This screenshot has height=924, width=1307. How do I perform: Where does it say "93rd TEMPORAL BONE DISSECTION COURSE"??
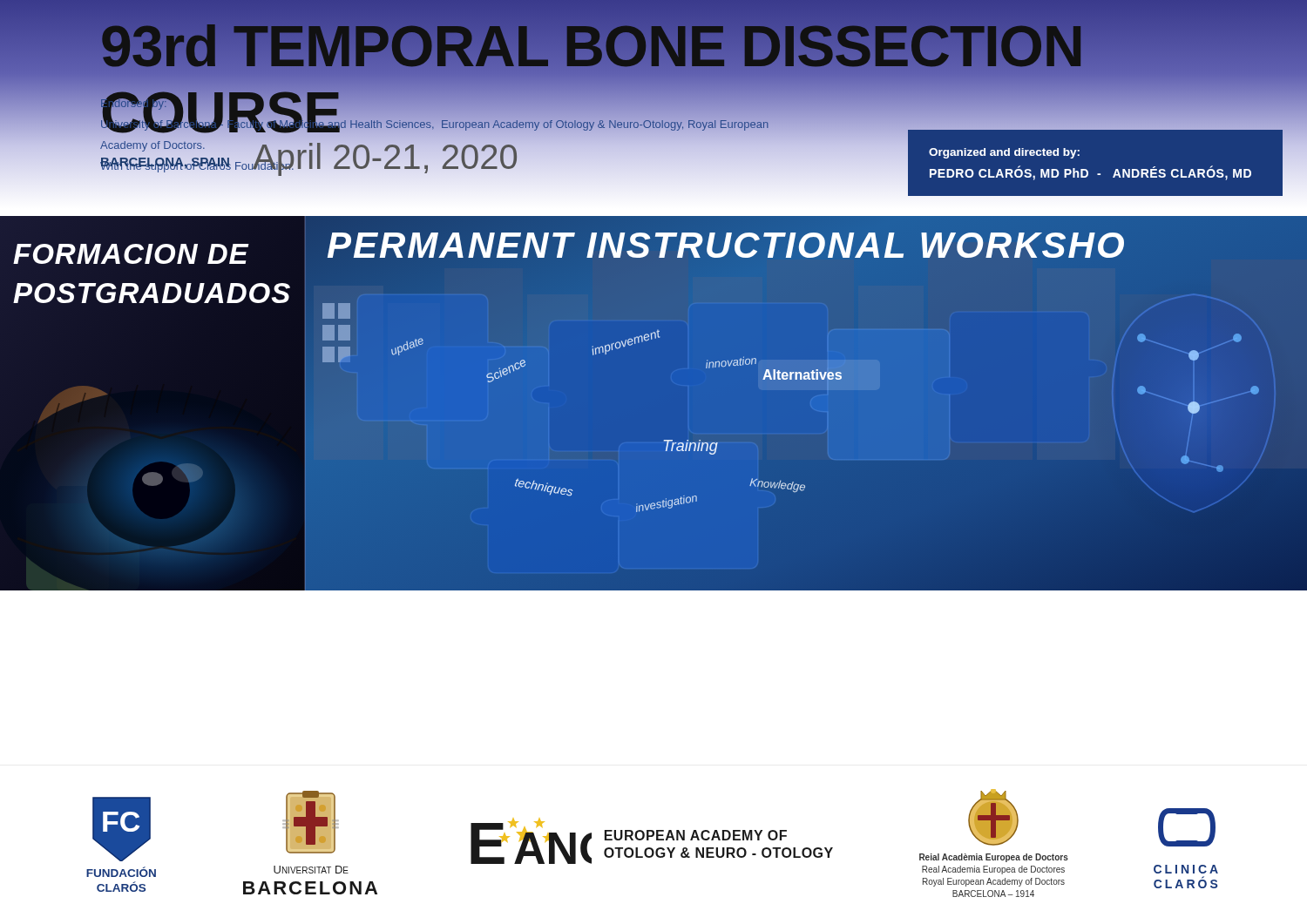pos(592,79)
